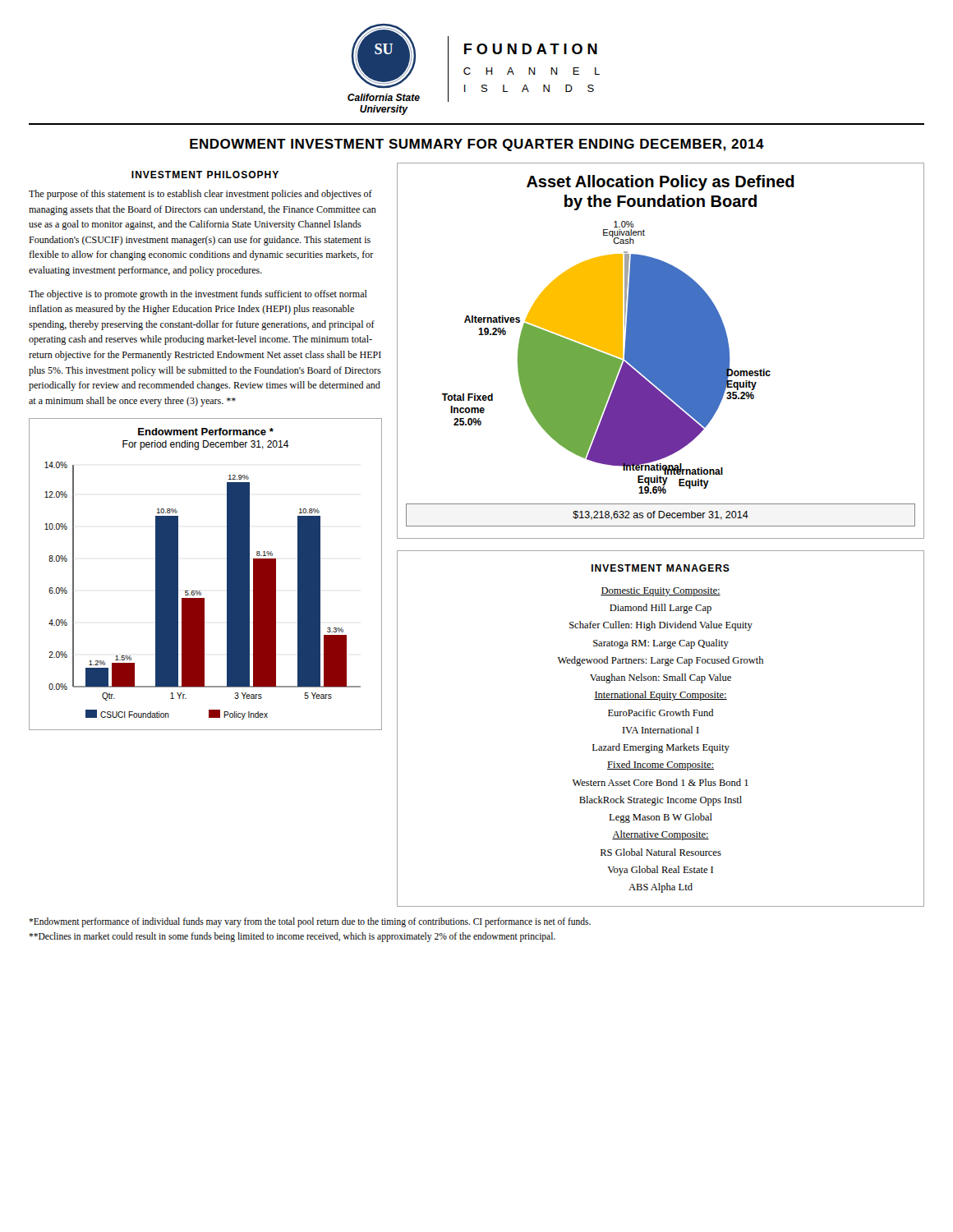
Task: Locate the logo
Action: [476, 62]
